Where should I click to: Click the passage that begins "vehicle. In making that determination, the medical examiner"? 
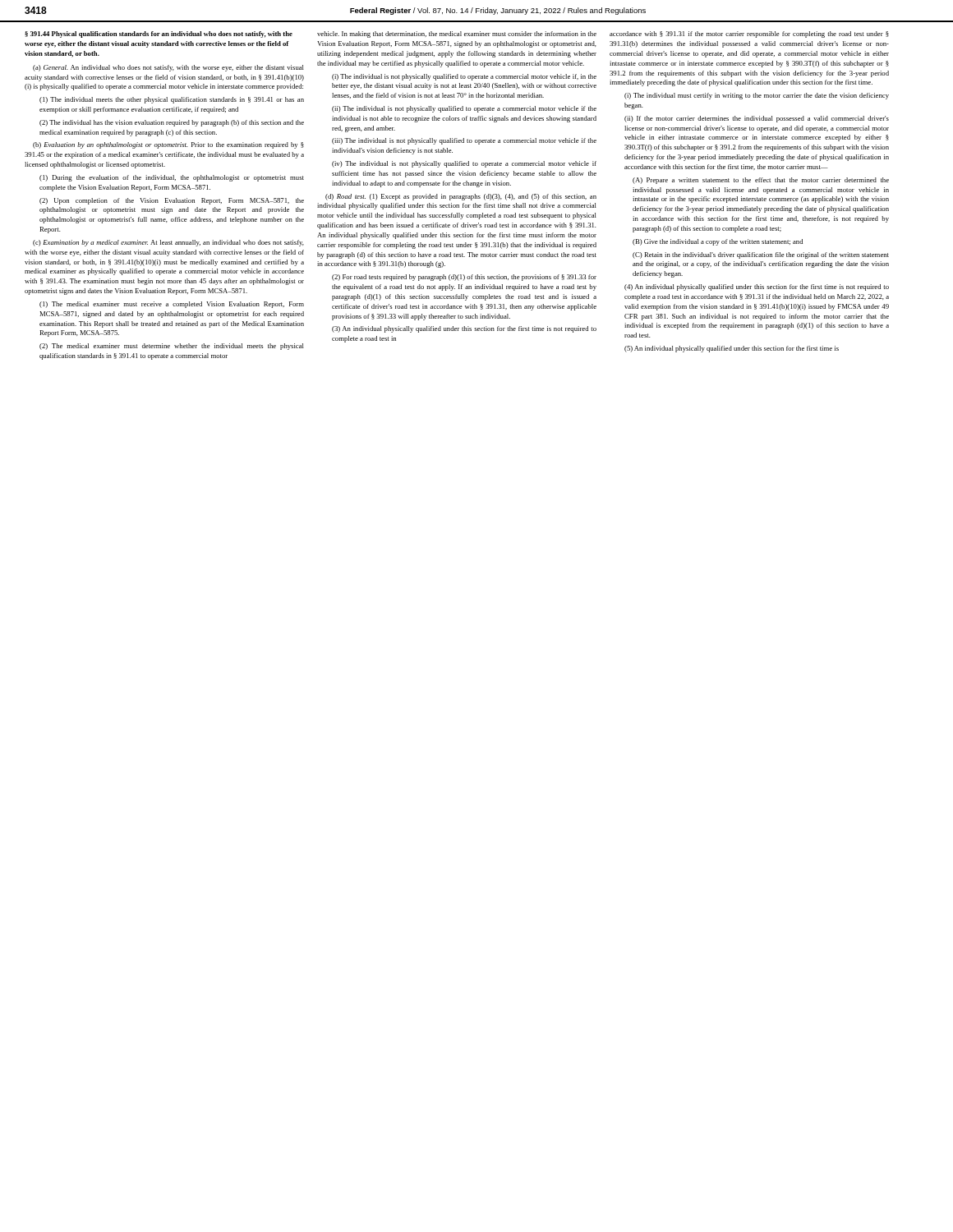[457, 187]
